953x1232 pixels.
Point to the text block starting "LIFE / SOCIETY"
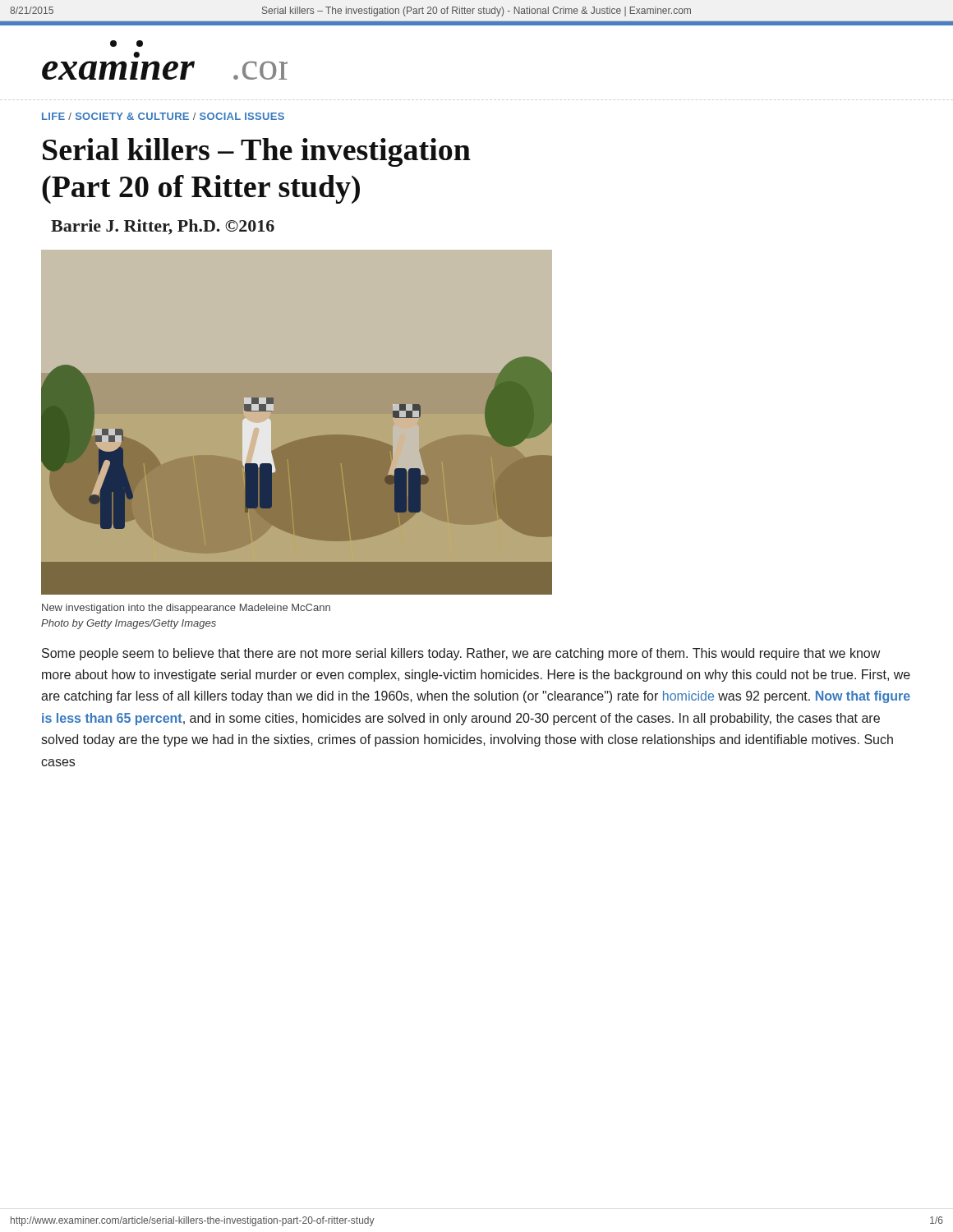point(163,116)
